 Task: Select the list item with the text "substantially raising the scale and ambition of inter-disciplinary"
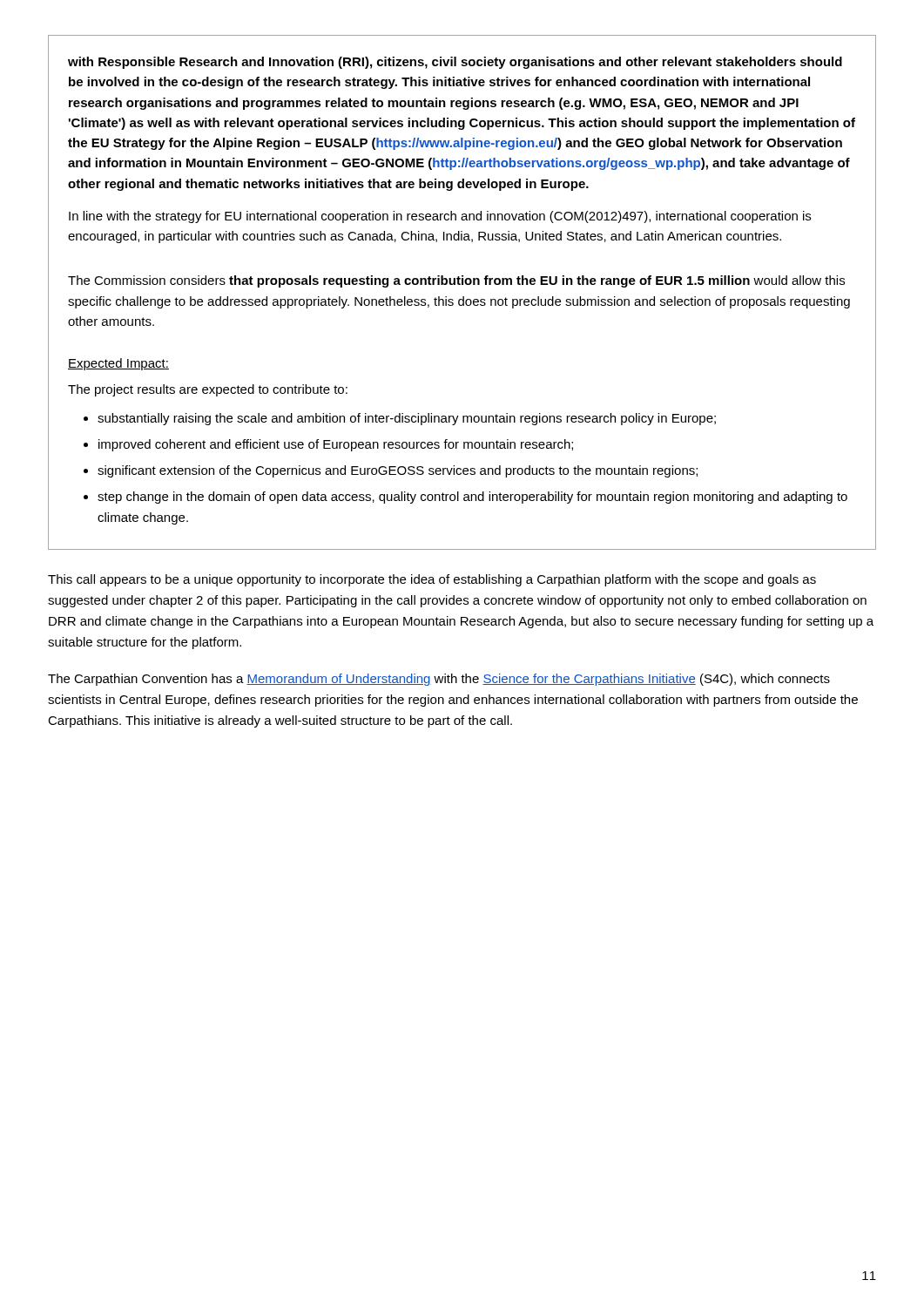click(407, 418)
